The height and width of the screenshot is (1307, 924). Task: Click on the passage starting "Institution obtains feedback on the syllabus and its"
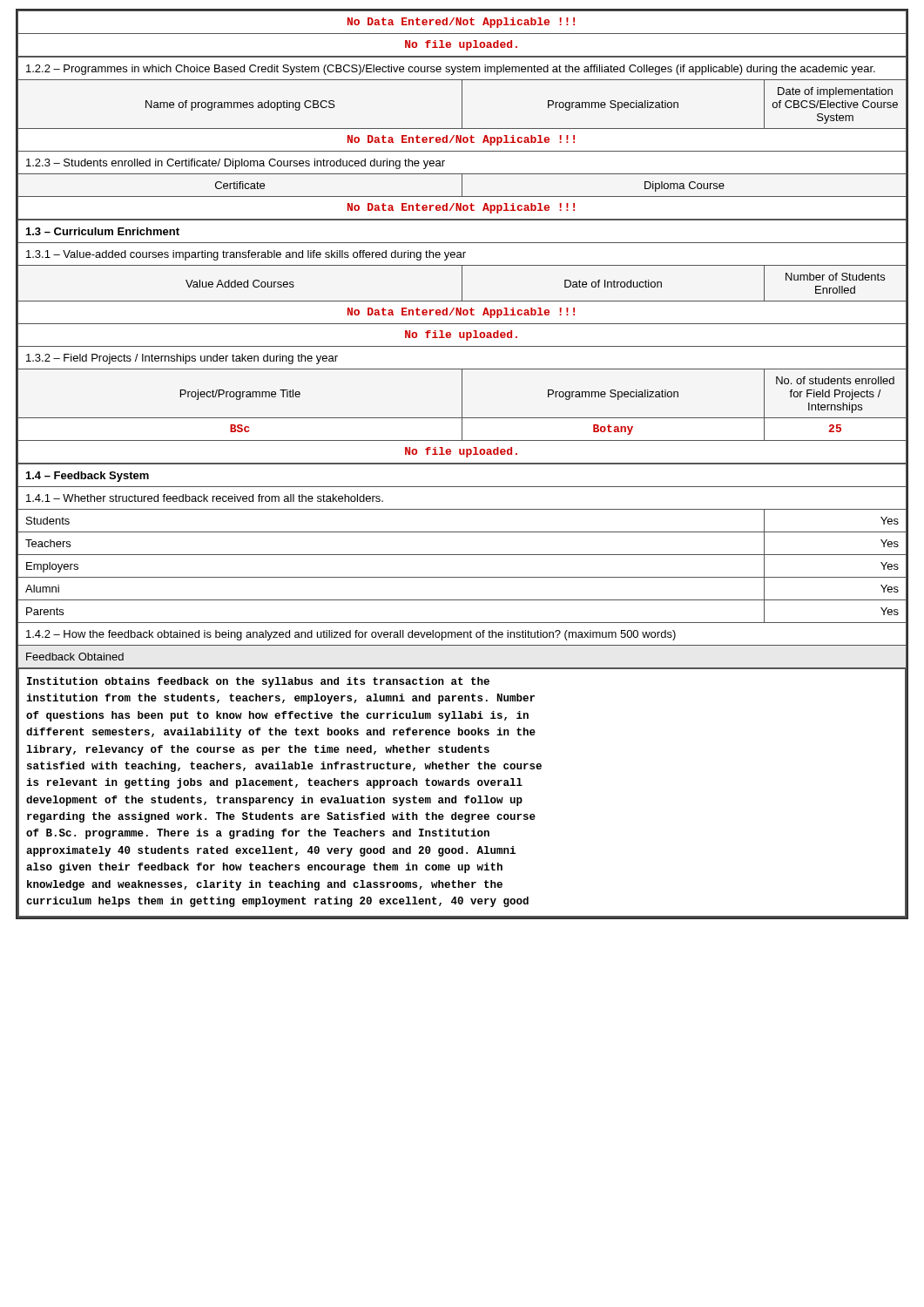(284, 792)
